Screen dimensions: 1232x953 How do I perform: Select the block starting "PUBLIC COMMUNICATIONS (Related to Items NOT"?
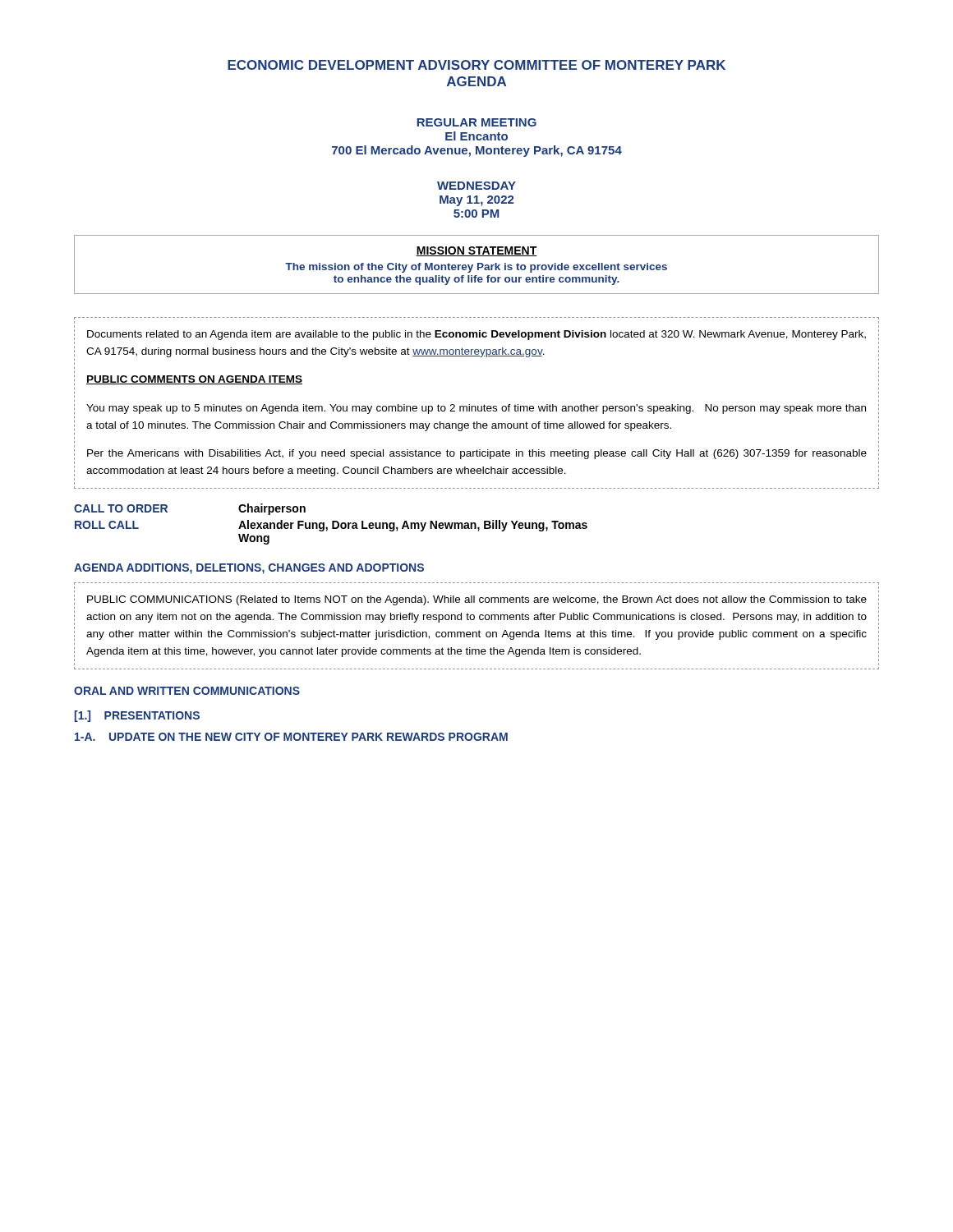click(x=476, y=626)
